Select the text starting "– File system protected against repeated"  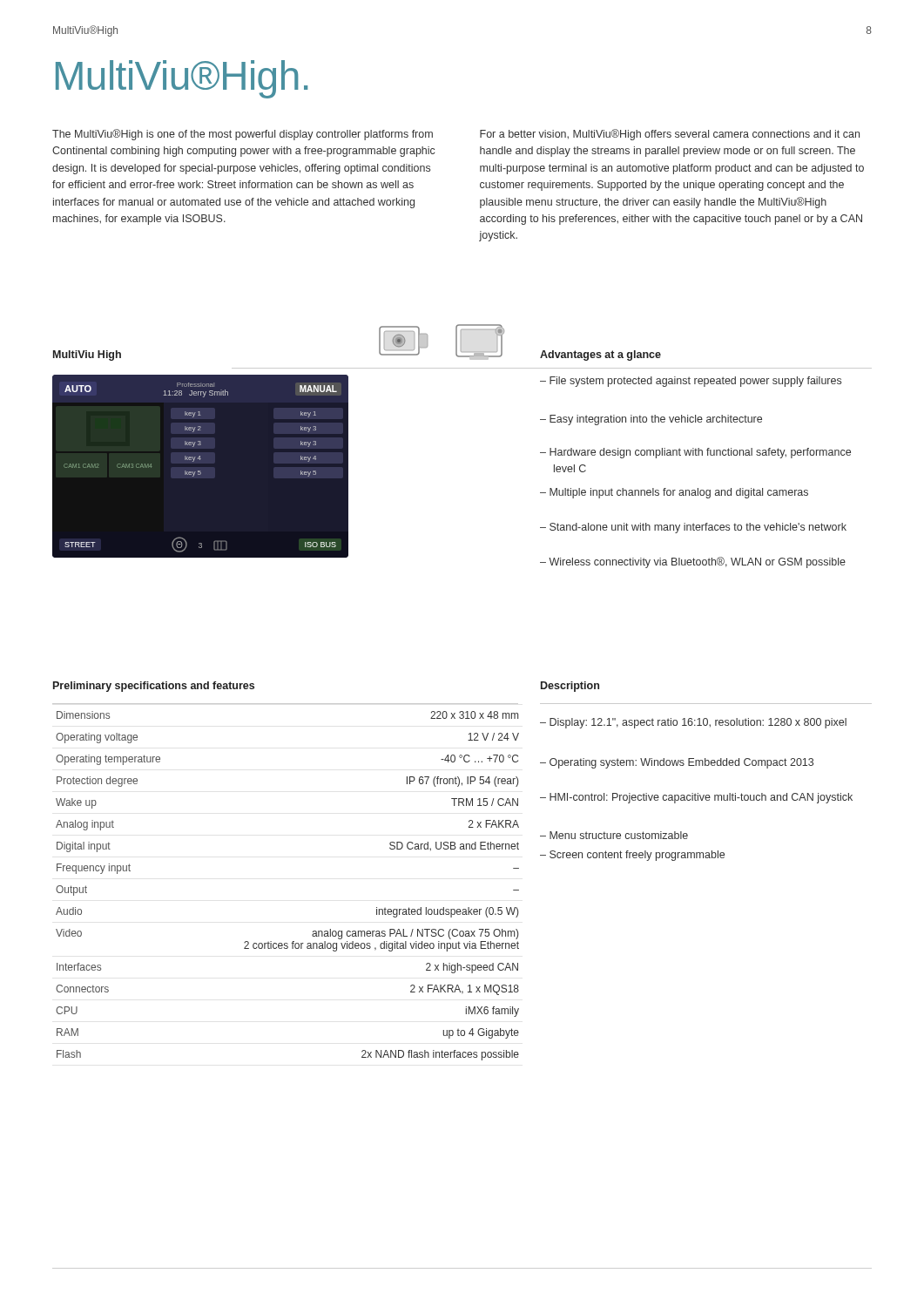pyautogui.click(x=691, y=381)
